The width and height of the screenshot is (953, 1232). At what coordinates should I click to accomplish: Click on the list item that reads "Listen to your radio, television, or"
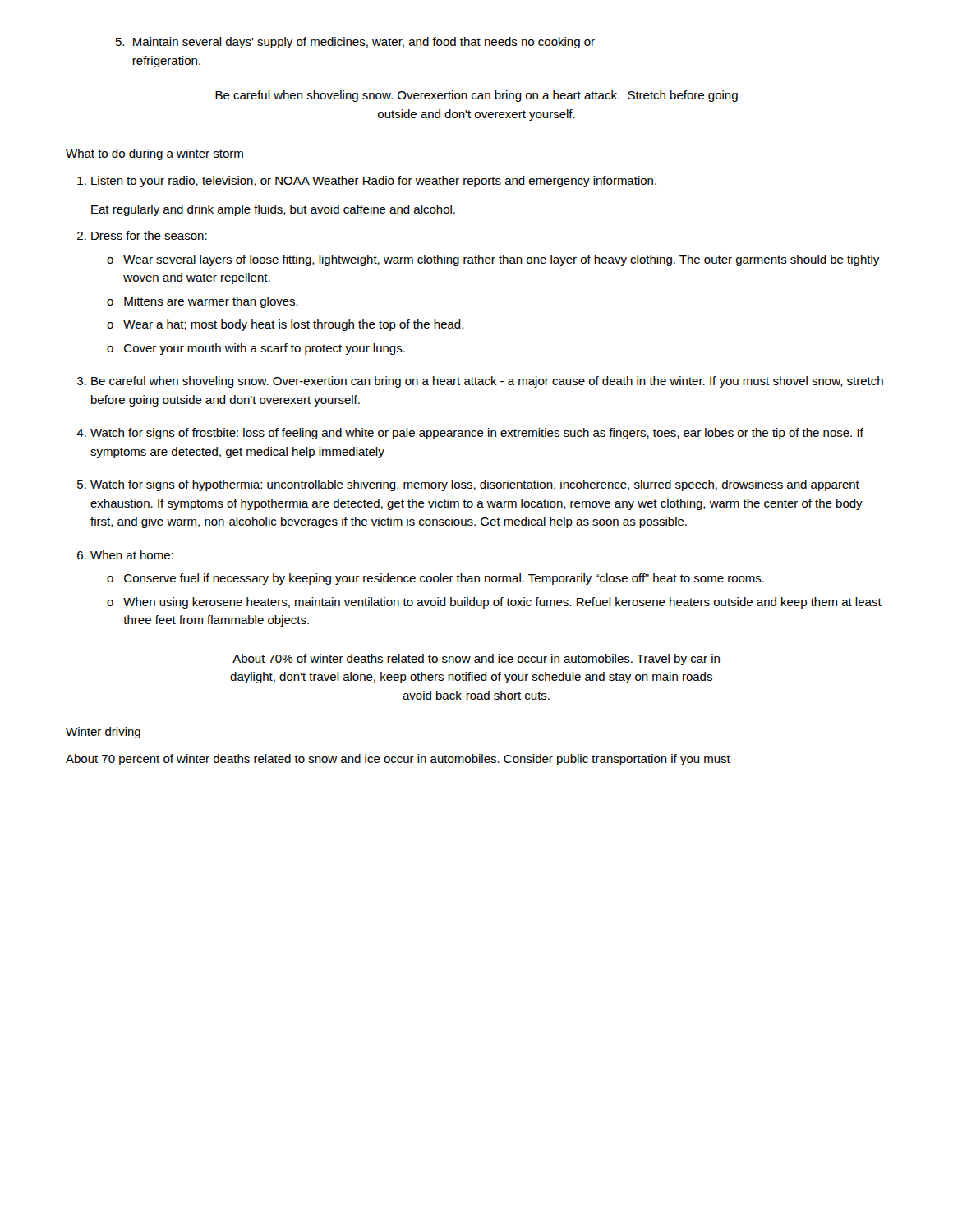coord(374,182)
